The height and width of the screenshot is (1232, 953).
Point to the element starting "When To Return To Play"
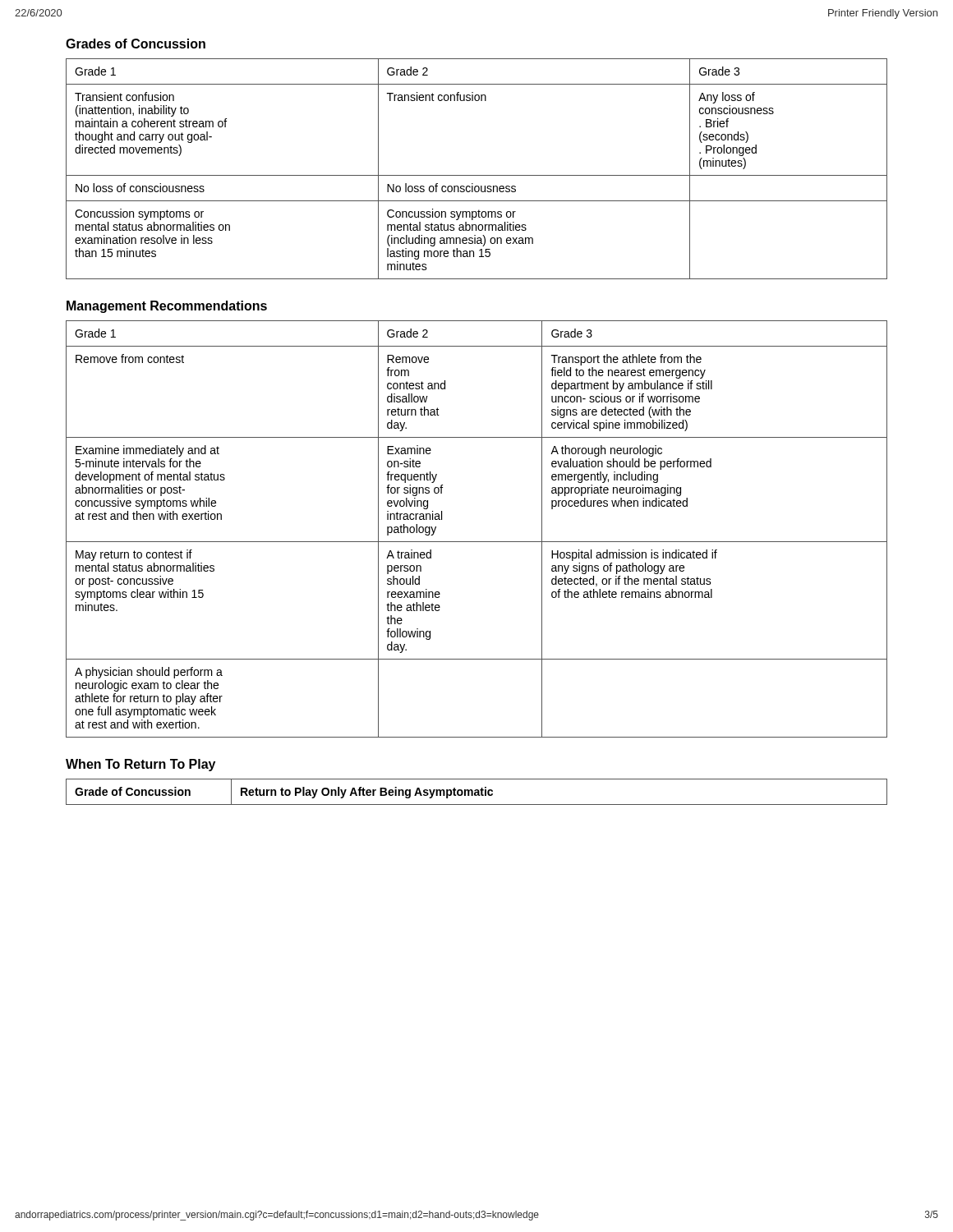coord(141,764)
